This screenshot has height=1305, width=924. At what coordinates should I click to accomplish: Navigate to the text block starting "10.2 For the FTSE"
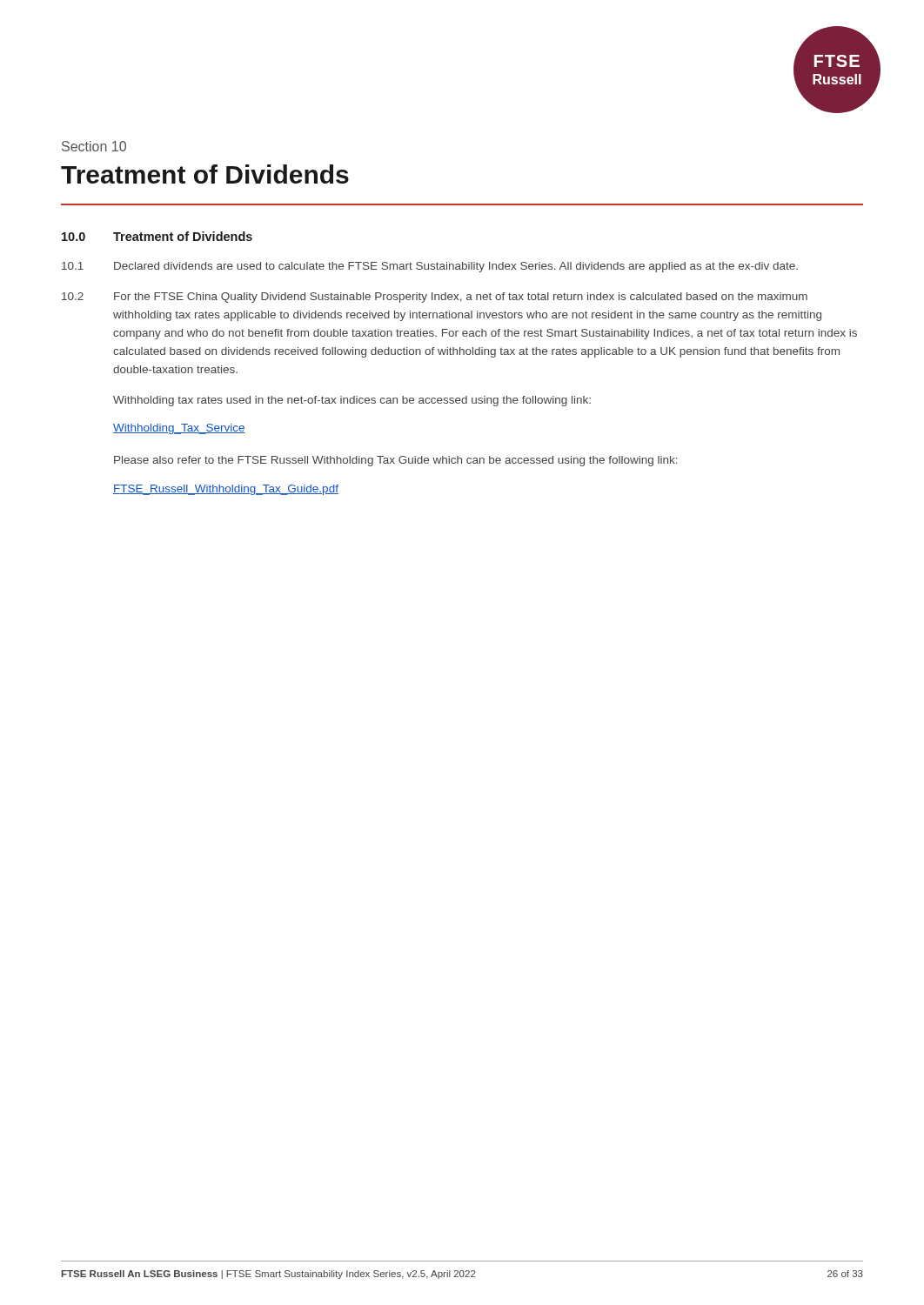pyautogui.click(x=462, y=333)
